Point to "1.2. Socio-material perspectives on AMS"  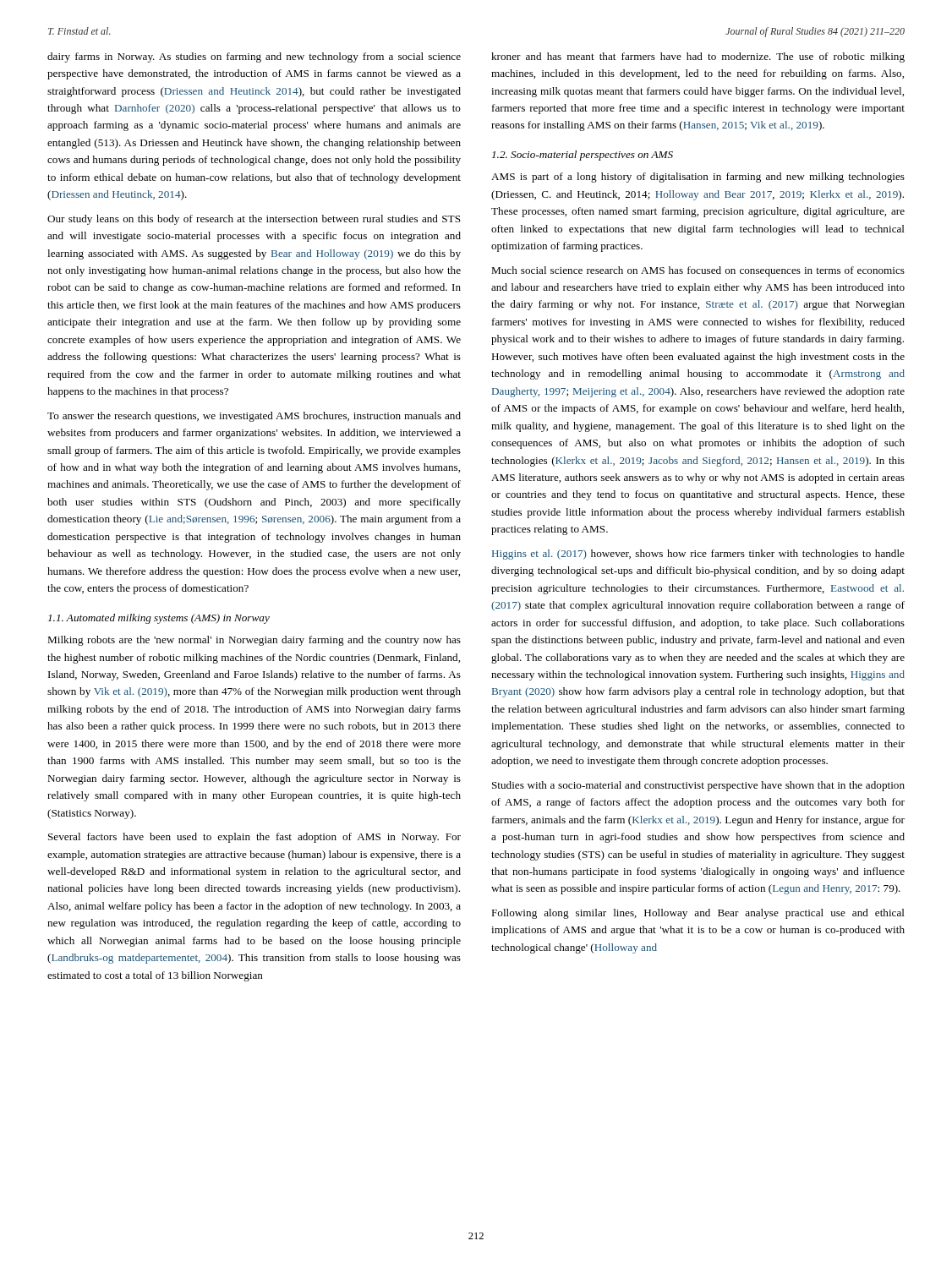pos(583,156)
